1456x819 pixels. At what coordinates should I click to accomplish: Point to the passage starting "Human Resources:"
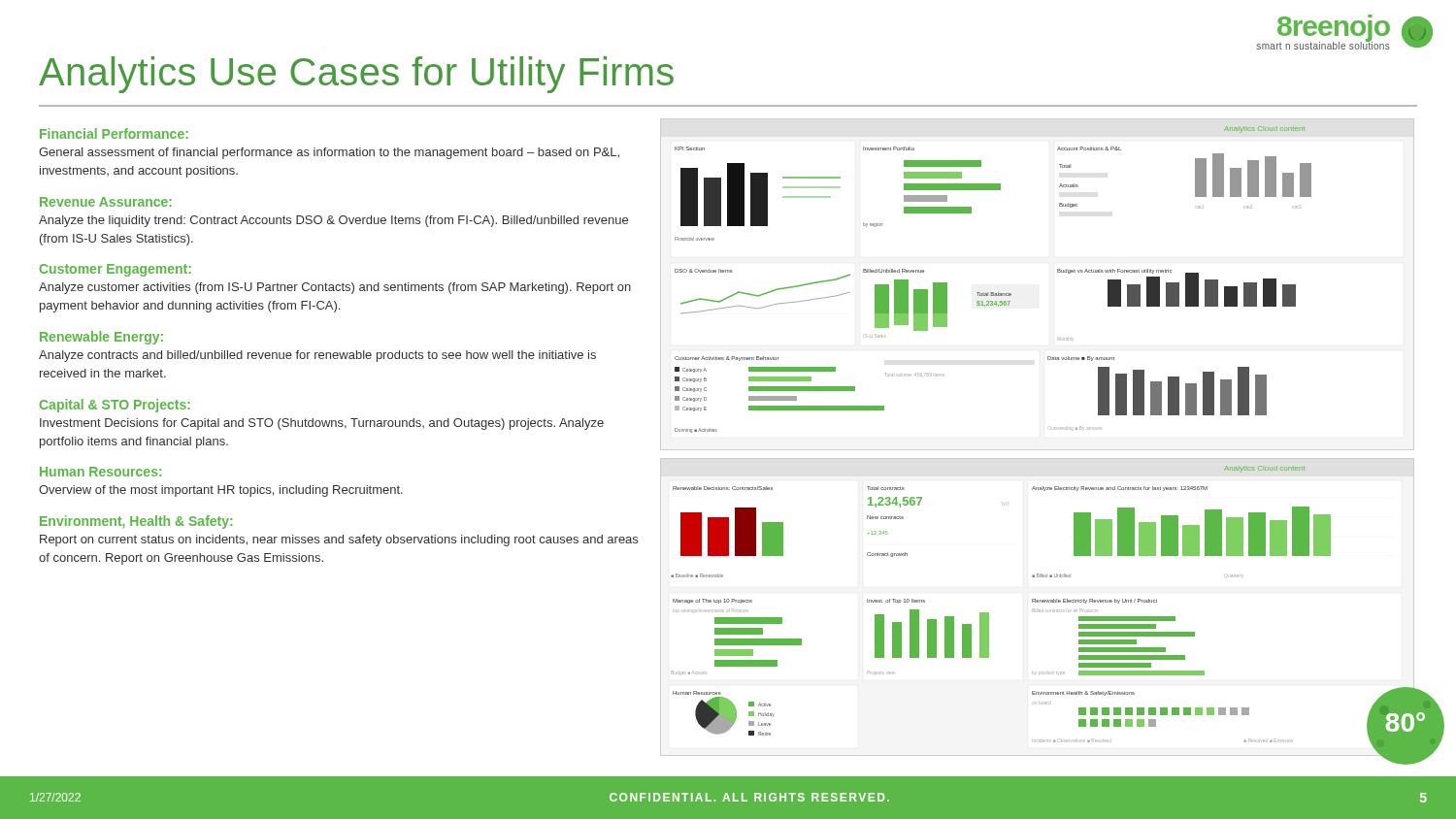(x=101, y=472)
